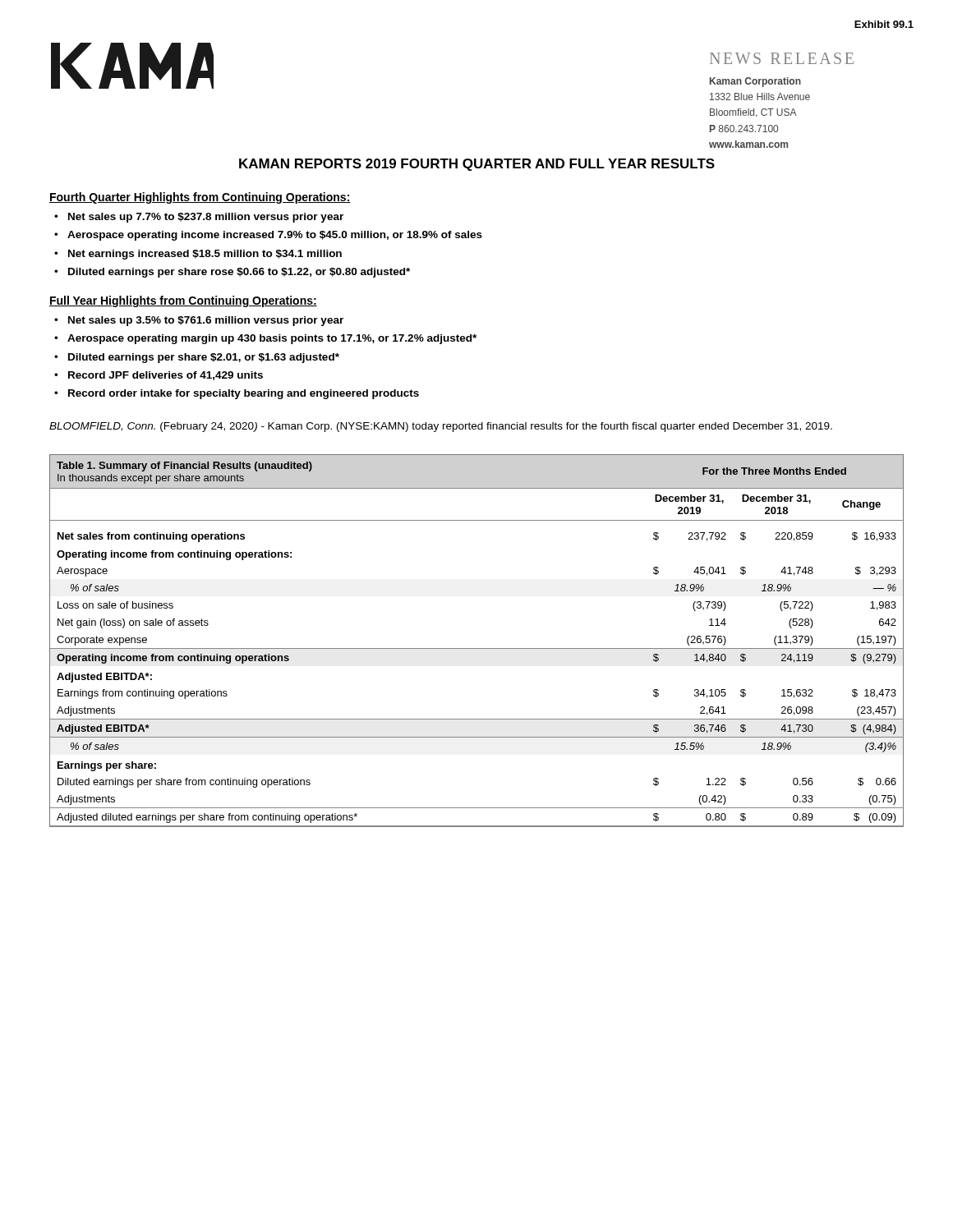Find the element starting "• Record order intake"
The height and width of the screenshot is (1232, 953).
237,394
